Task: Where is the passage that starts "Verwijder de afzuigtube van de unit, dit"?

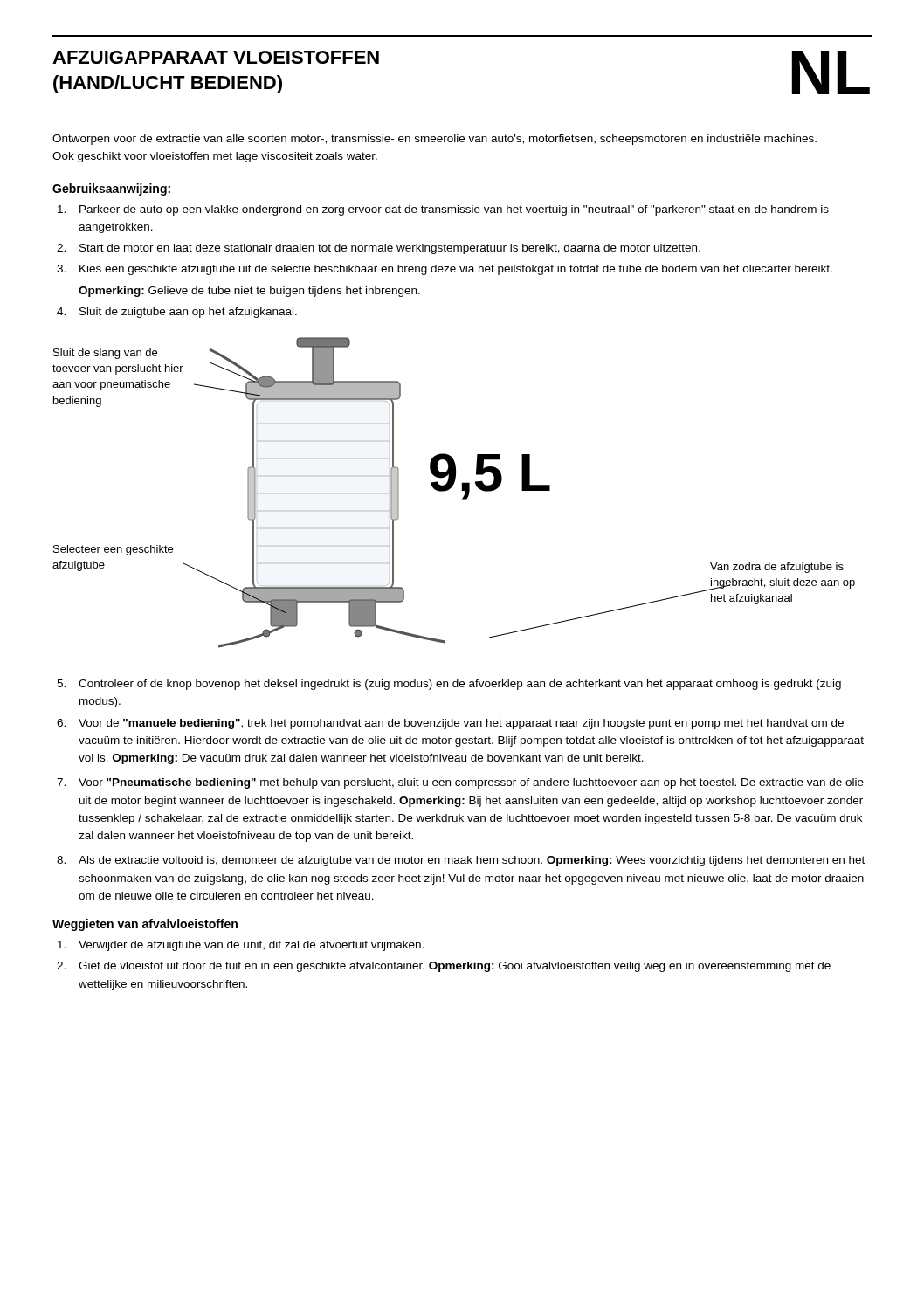Action: (252, 945)
